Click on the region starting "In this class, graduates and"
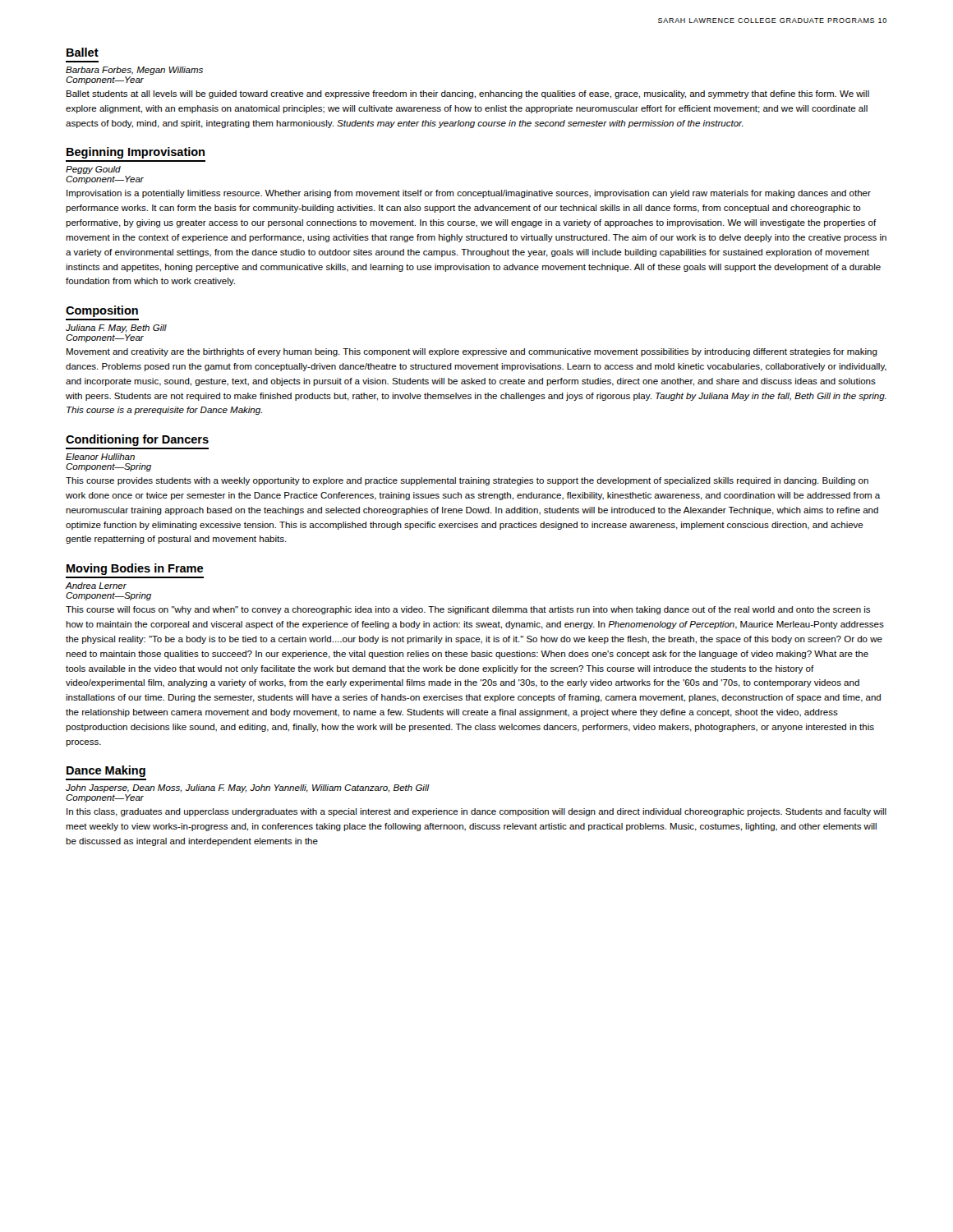 point(476,827)
